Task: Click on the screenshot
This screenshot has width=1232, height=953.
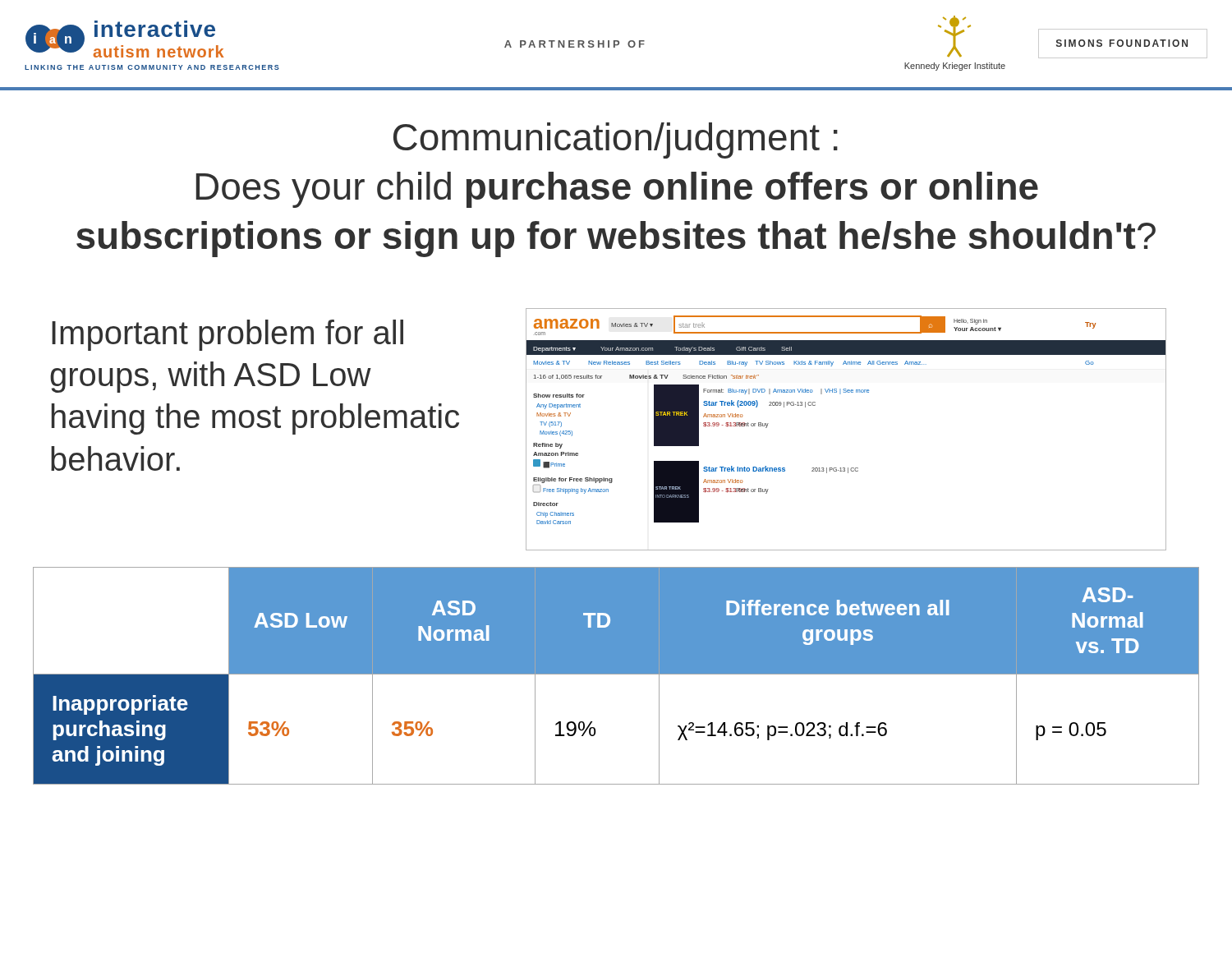Action: (846, 429)
